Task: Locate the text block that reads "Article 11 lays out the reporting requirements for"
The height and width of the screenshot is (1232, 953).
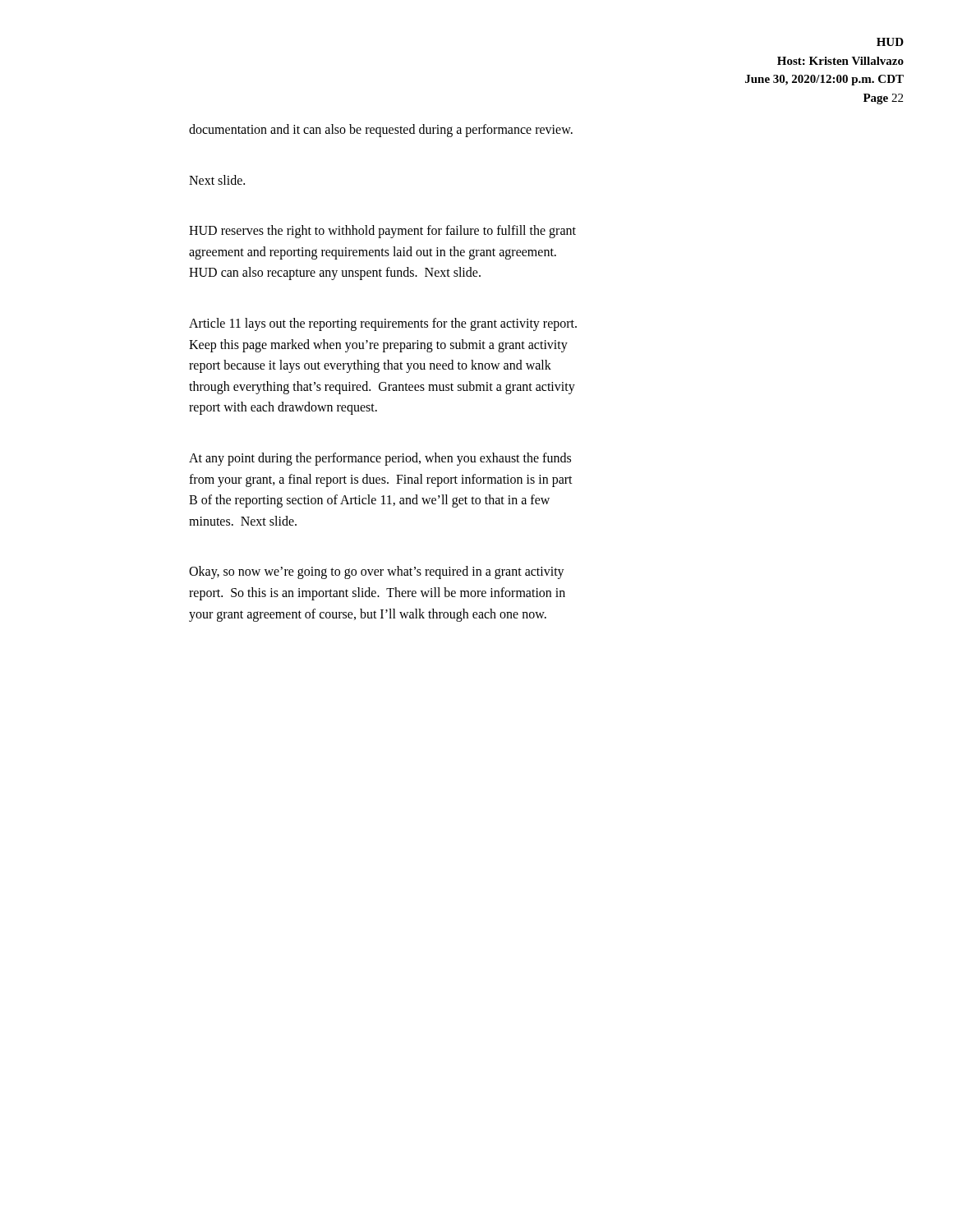Action: pyautogui.click(x=383, y=365)
